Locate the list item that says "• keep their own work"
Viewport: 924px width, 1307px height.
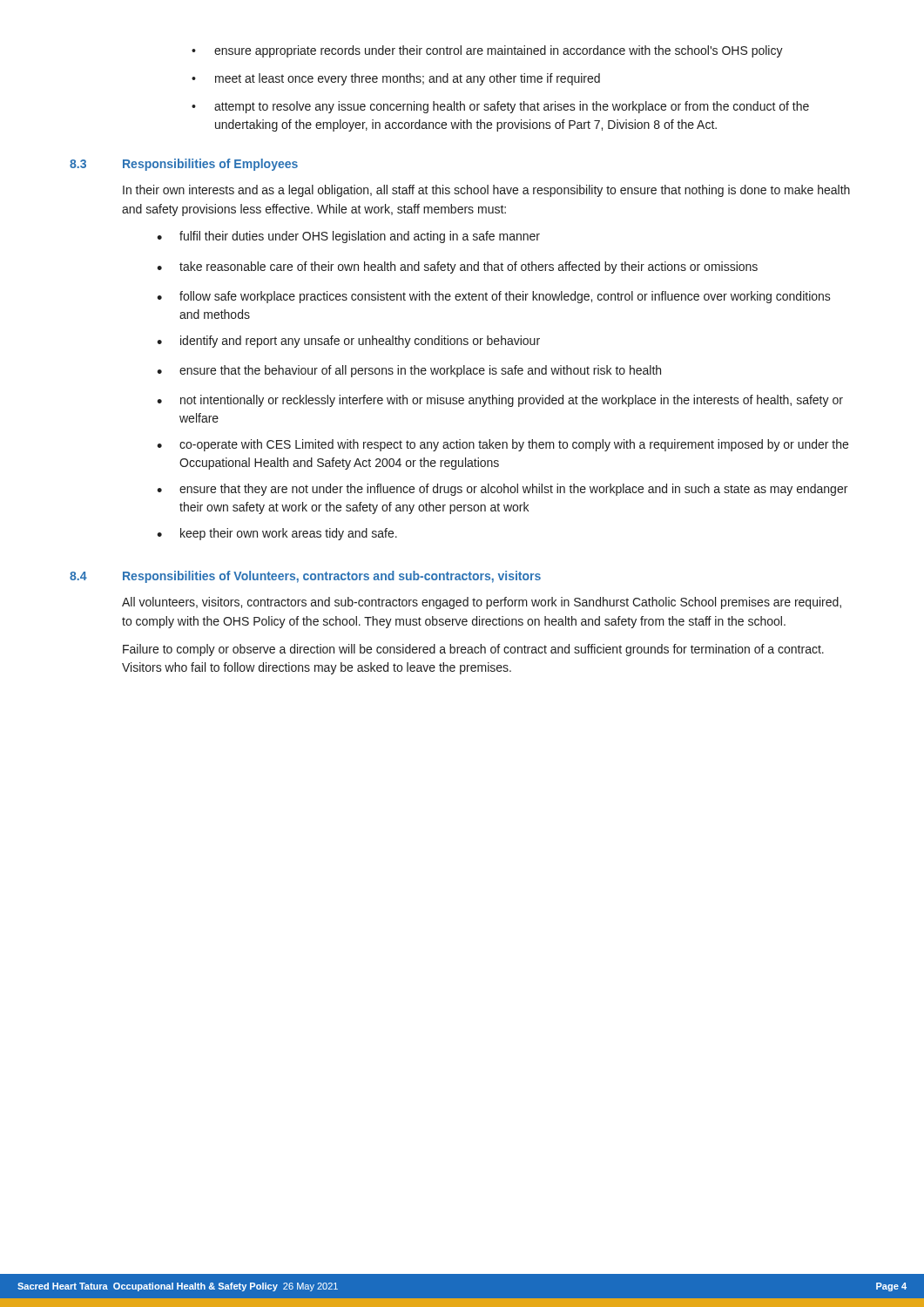coord(277,534)
